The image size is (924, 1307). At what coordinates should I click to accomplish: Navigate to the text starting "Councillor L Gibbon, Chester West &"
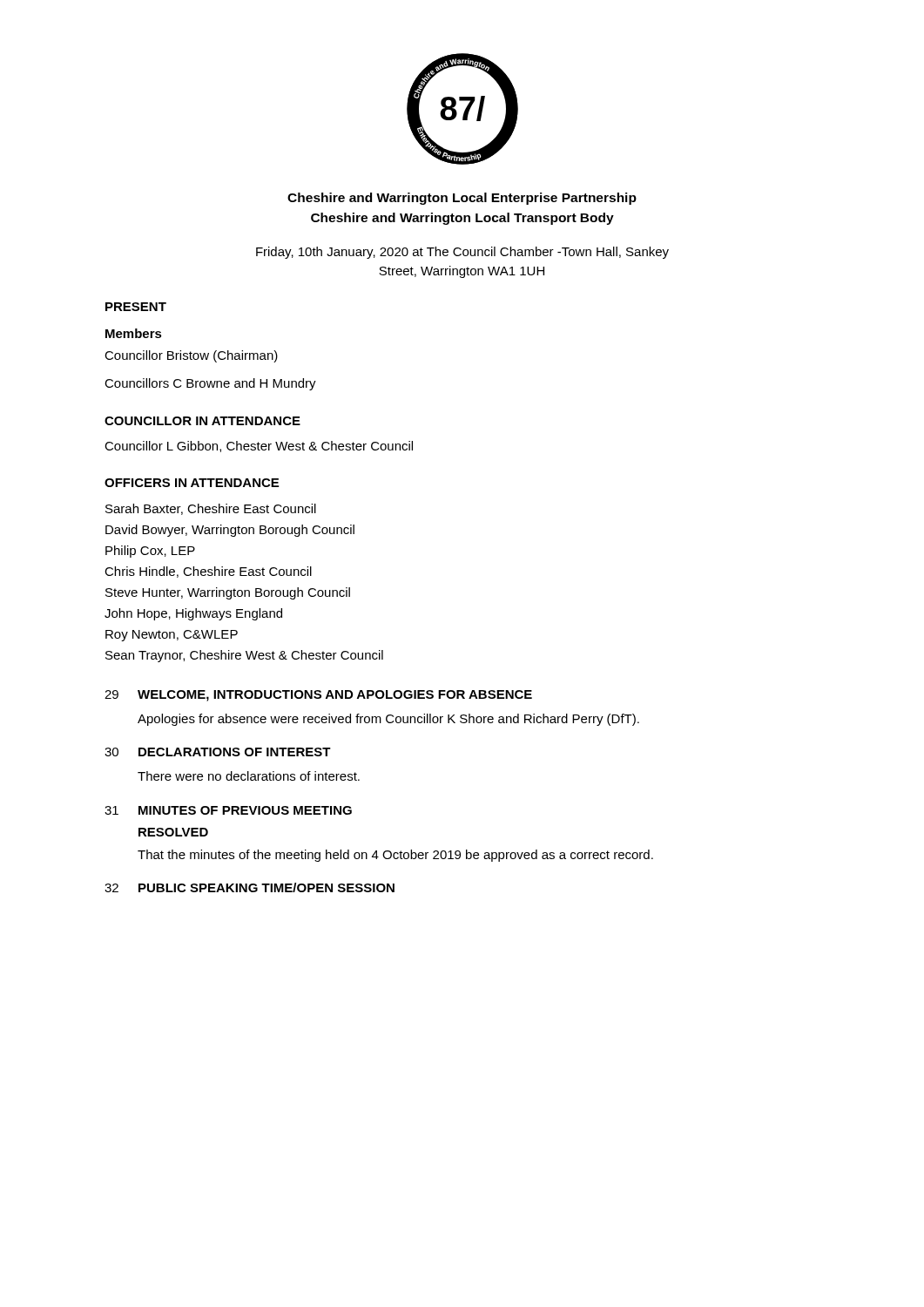(x=259, y=445)
